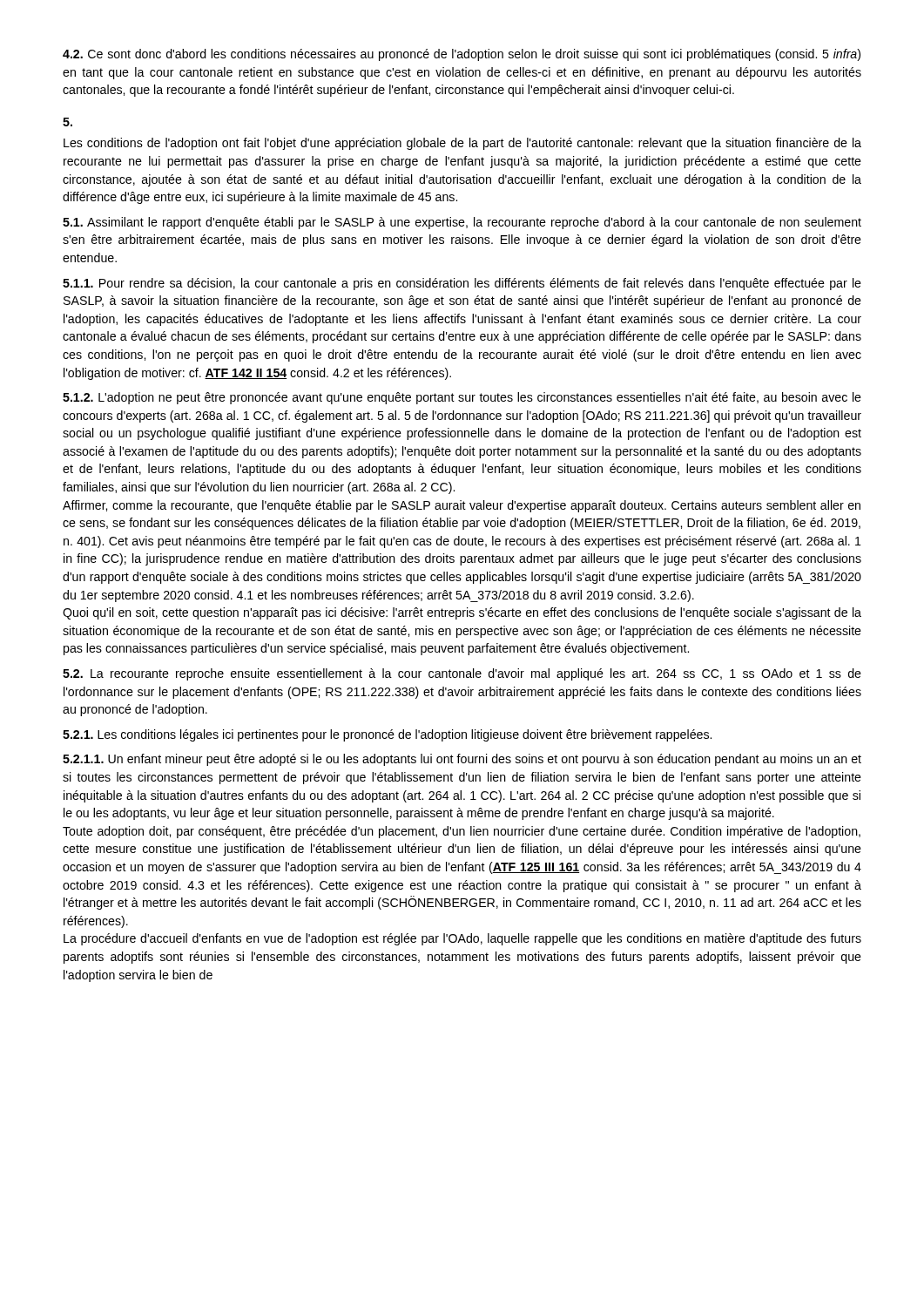
Task: Navigate to the region starting "1.2. L'adoption ne peut être"
Action: pos(462,523)
